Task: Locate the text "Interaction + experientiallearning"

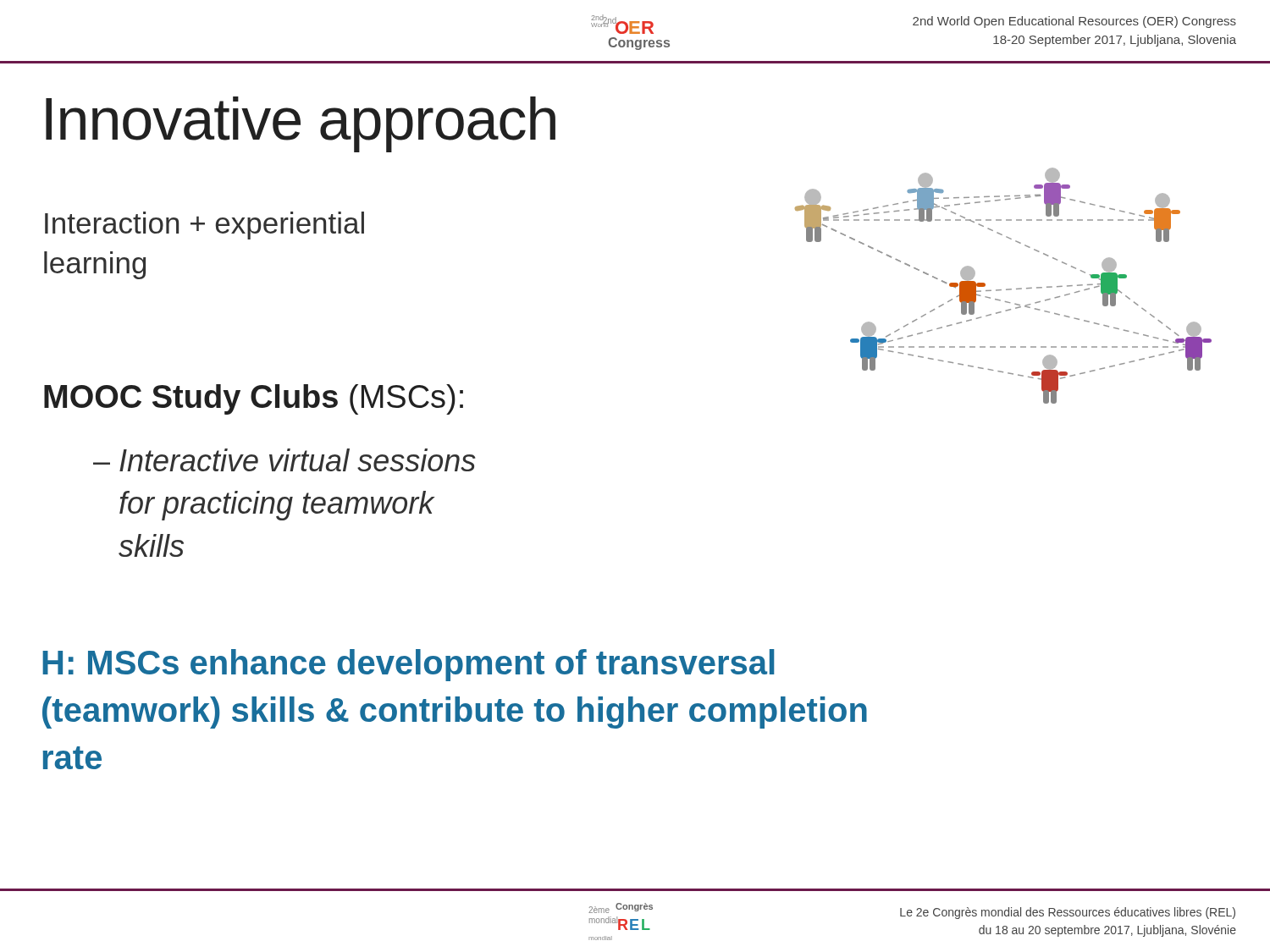Action: pos(204,243)
